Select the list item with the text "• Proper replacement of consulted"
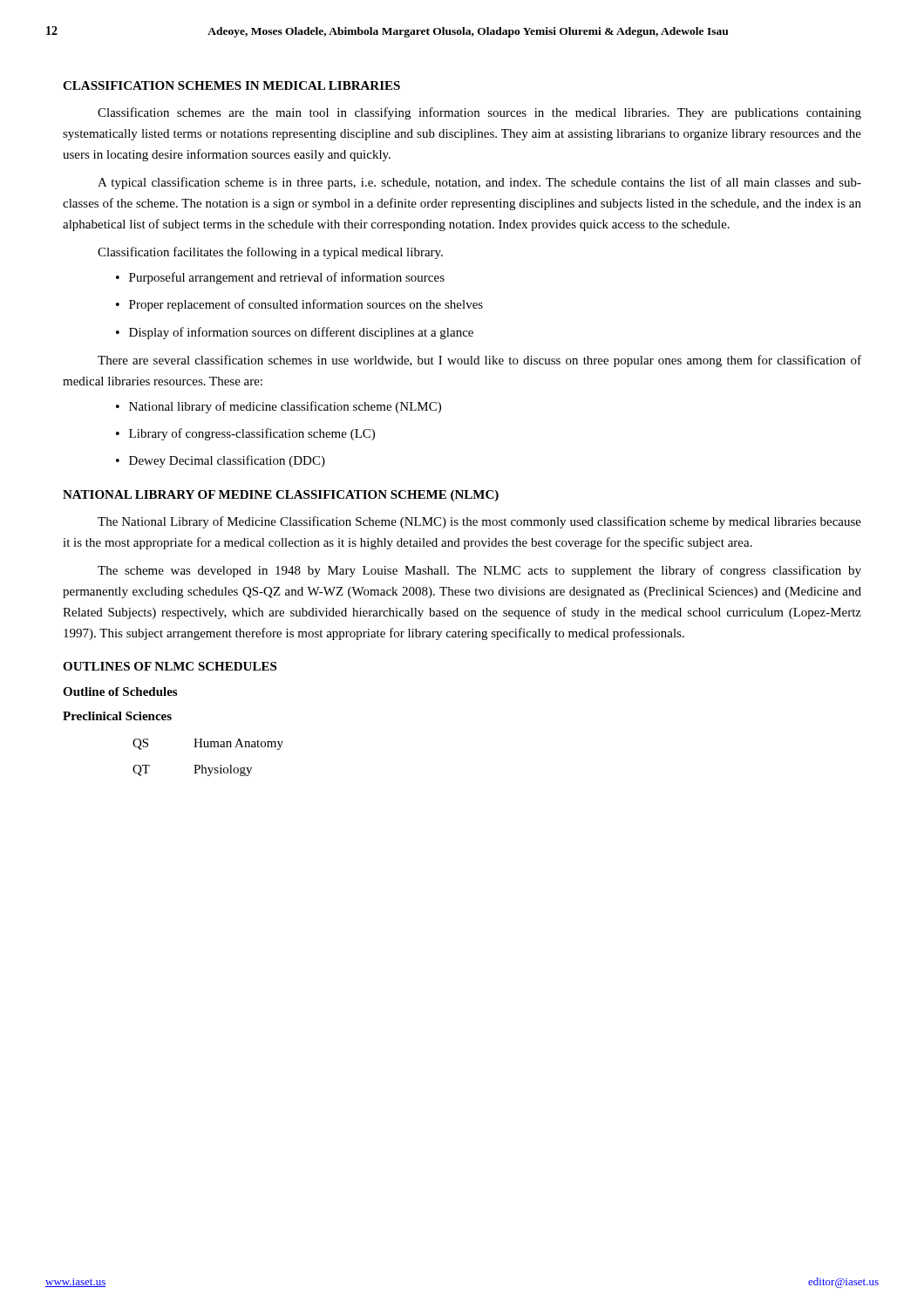The width and height of the screenshot is (924, 1308). pos(488,305)
